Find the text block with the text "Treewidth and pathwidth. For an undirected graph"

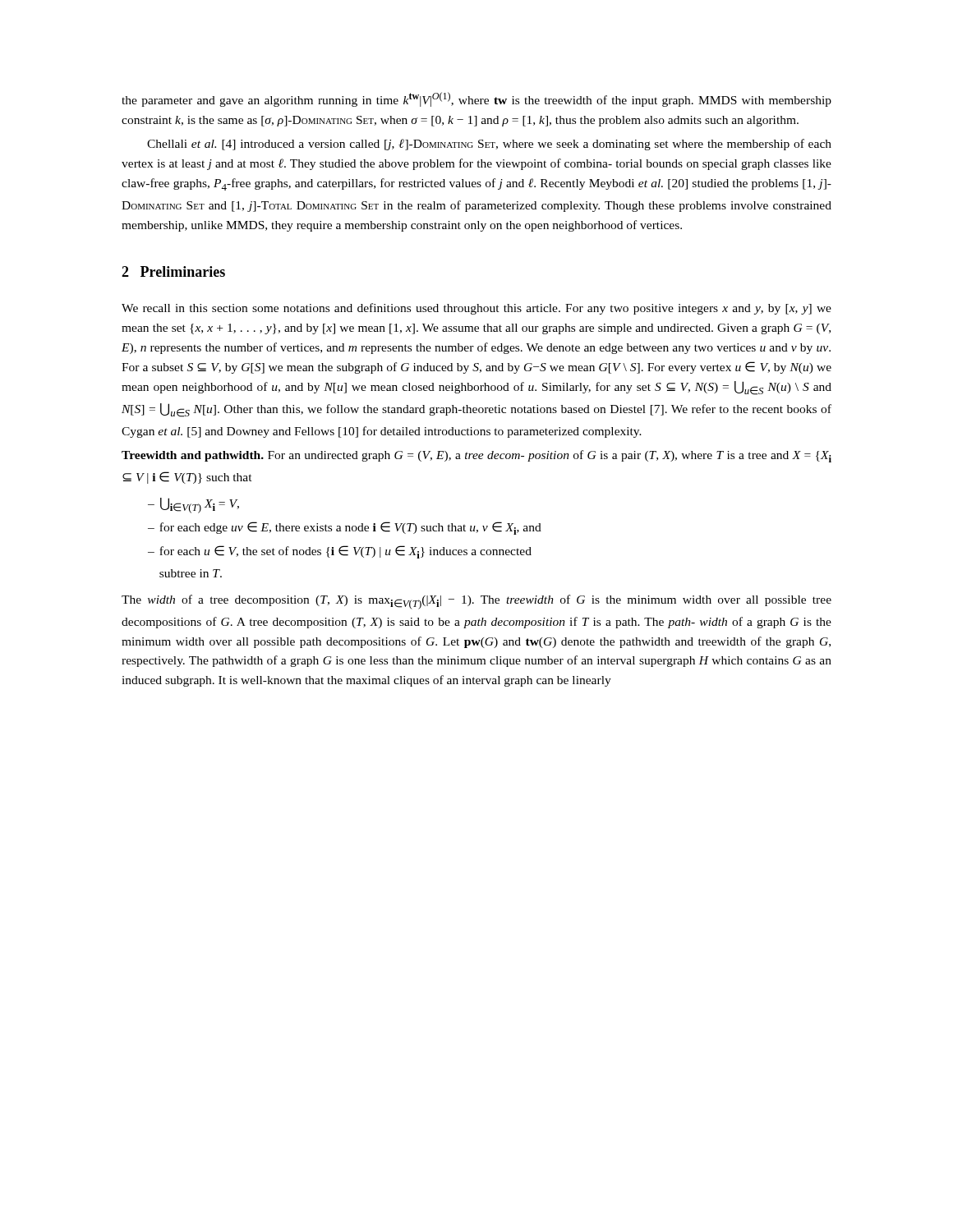[476, 466]
